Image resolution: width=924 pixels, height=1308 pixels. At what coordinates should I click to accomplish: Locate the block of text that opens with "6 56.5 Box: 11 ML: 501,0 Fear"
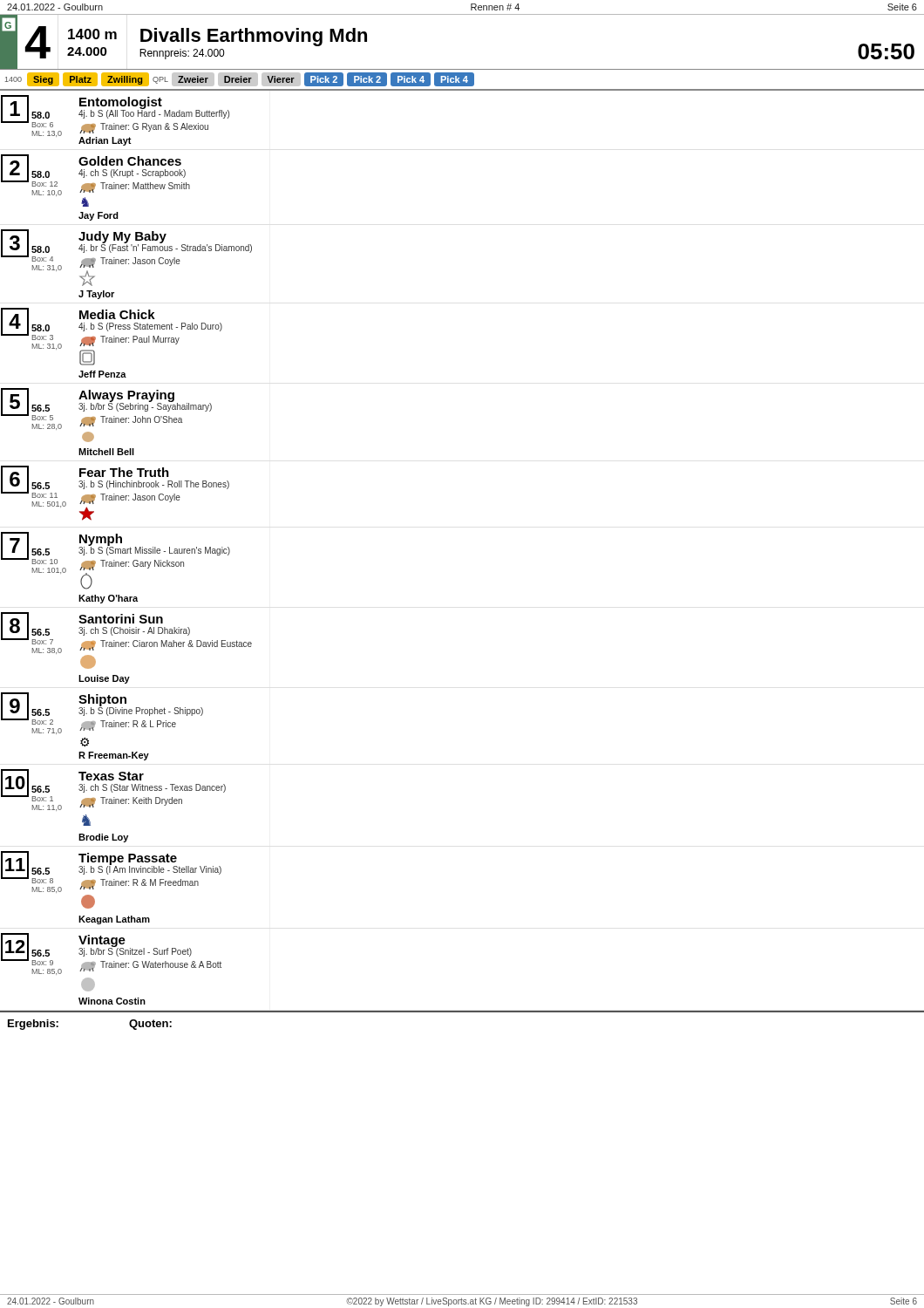pos(115,493)
